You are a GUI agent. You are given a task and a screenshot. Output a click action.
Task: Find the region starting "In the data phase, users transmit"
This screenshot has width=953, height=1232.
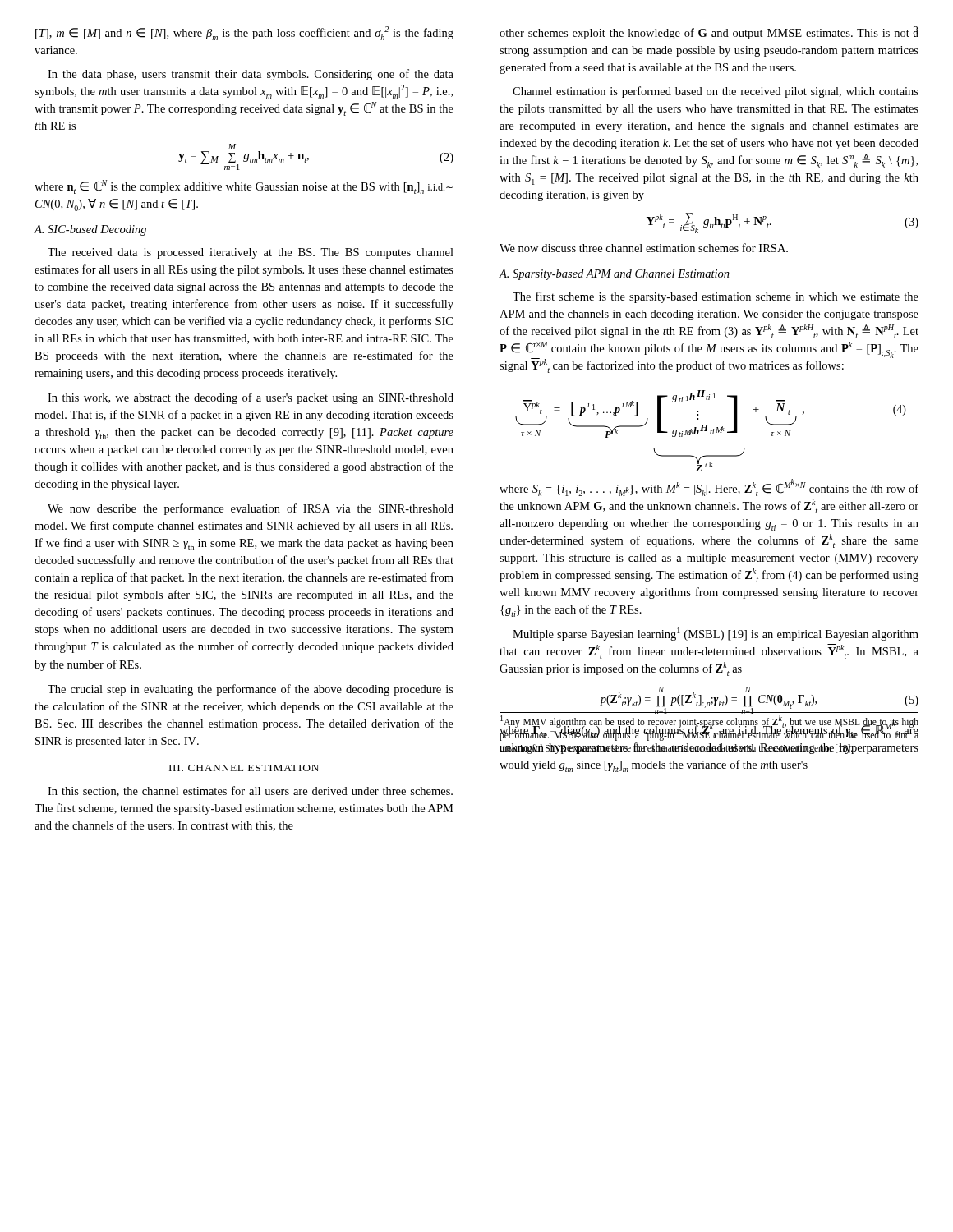pyautogui.click(x=244, y=100)
